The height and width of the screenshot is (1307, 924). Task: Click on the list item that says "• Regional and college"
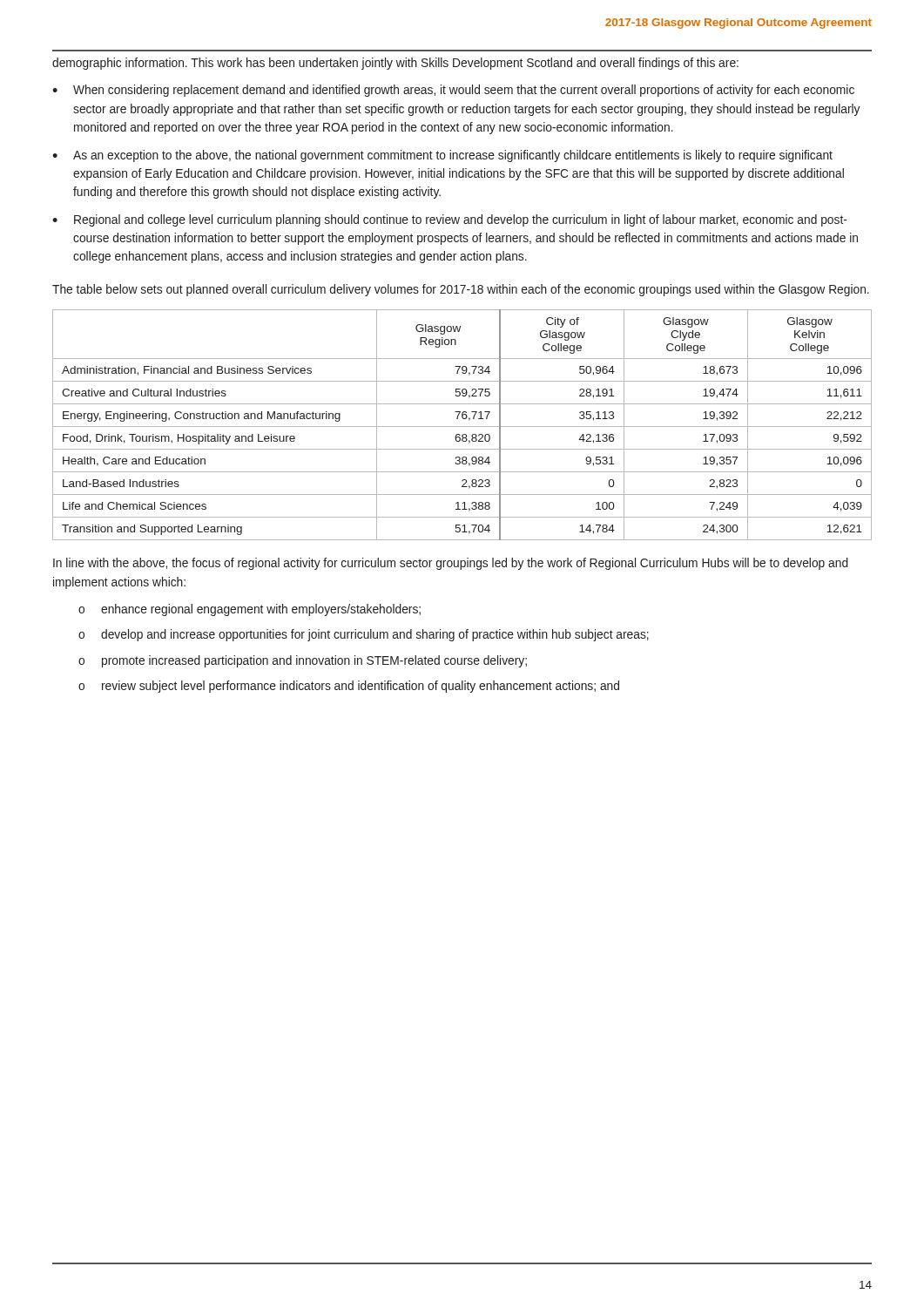point(462,238)
